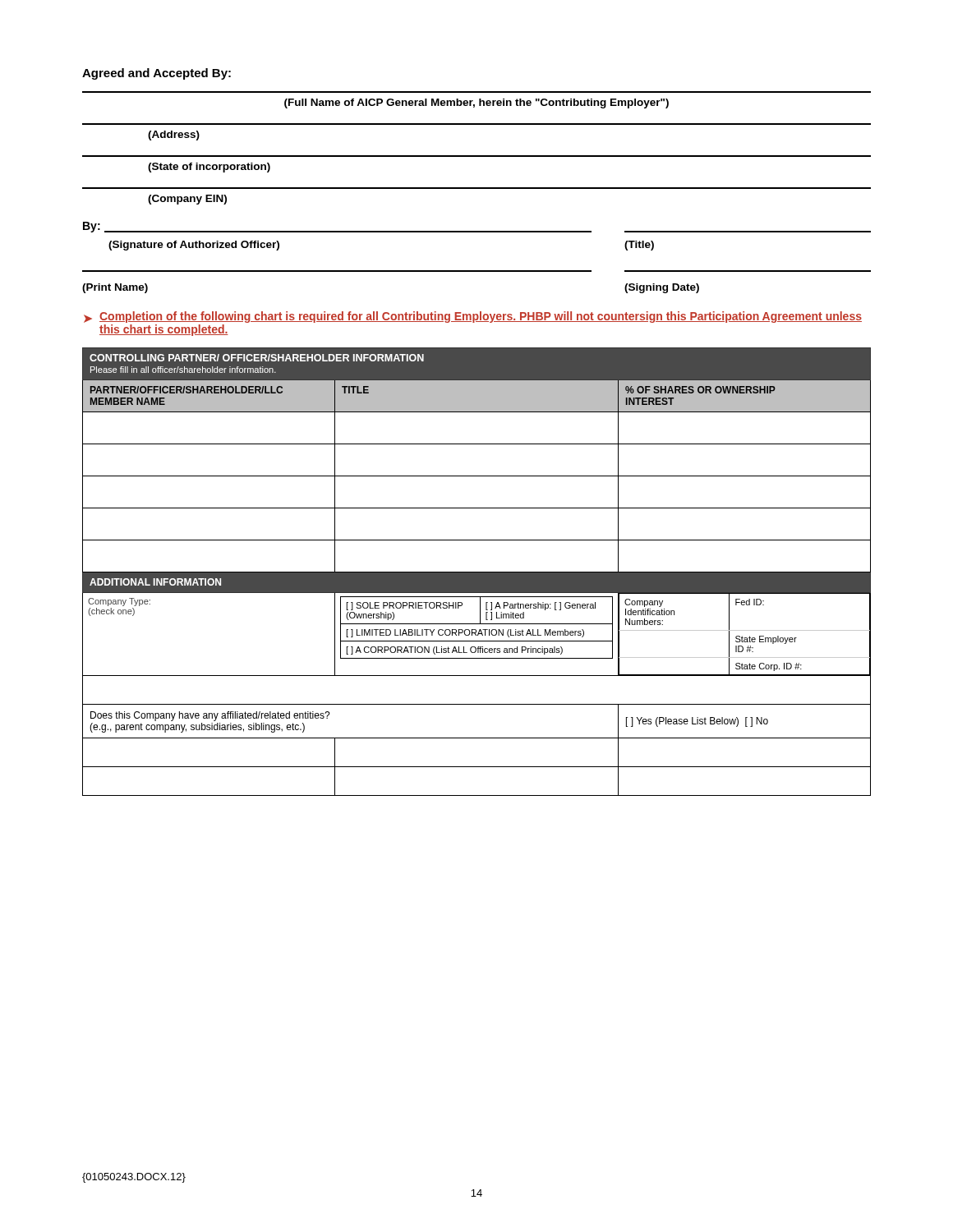Where does it say "(Print Name) (Signing Date)"?
The width and height of the screenshot is (953, 1232).
click(x=476, y=281)
